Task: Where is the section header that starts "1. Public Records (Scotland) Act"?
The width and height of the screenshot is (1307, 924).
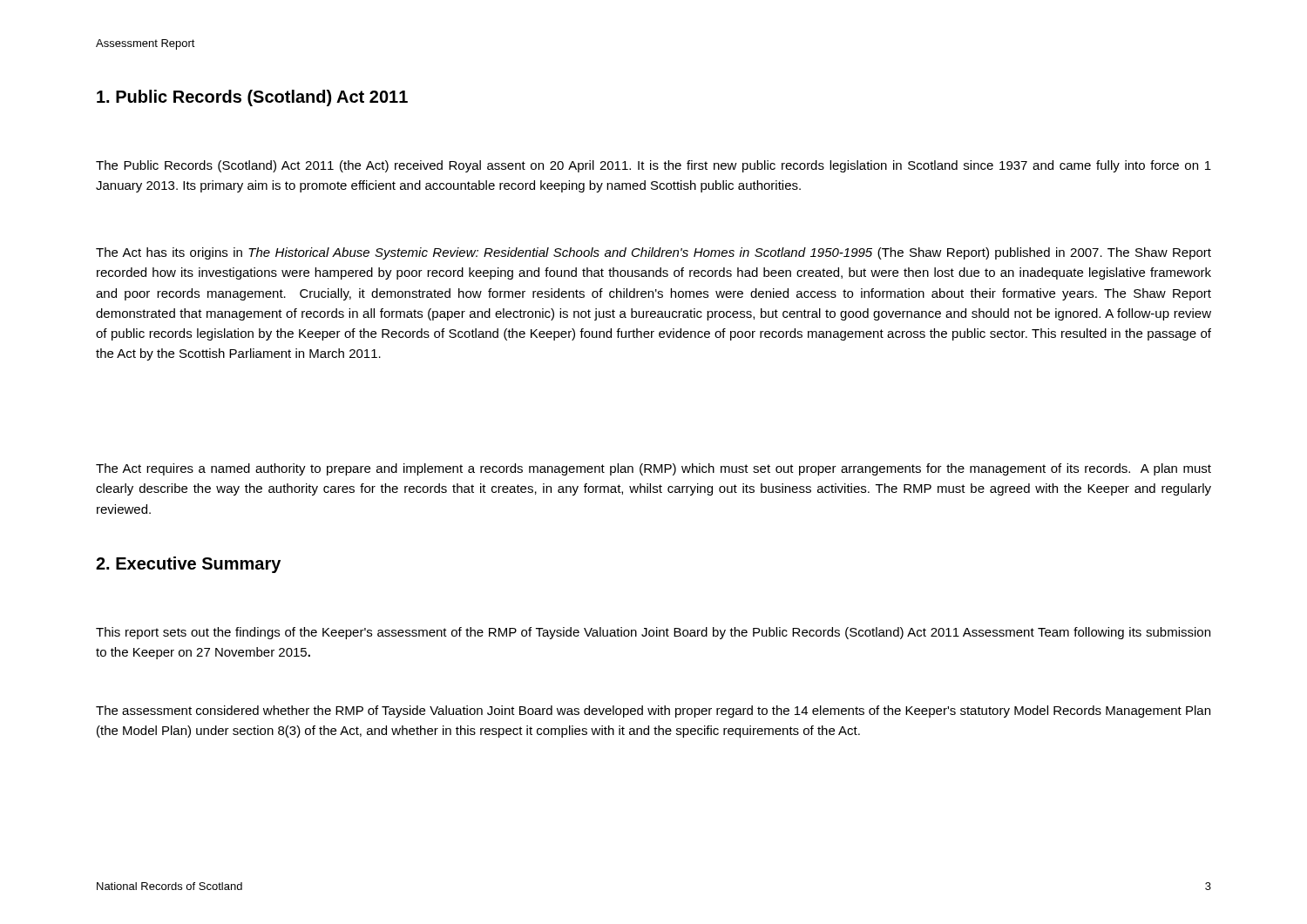Action: tap(252, 98)
